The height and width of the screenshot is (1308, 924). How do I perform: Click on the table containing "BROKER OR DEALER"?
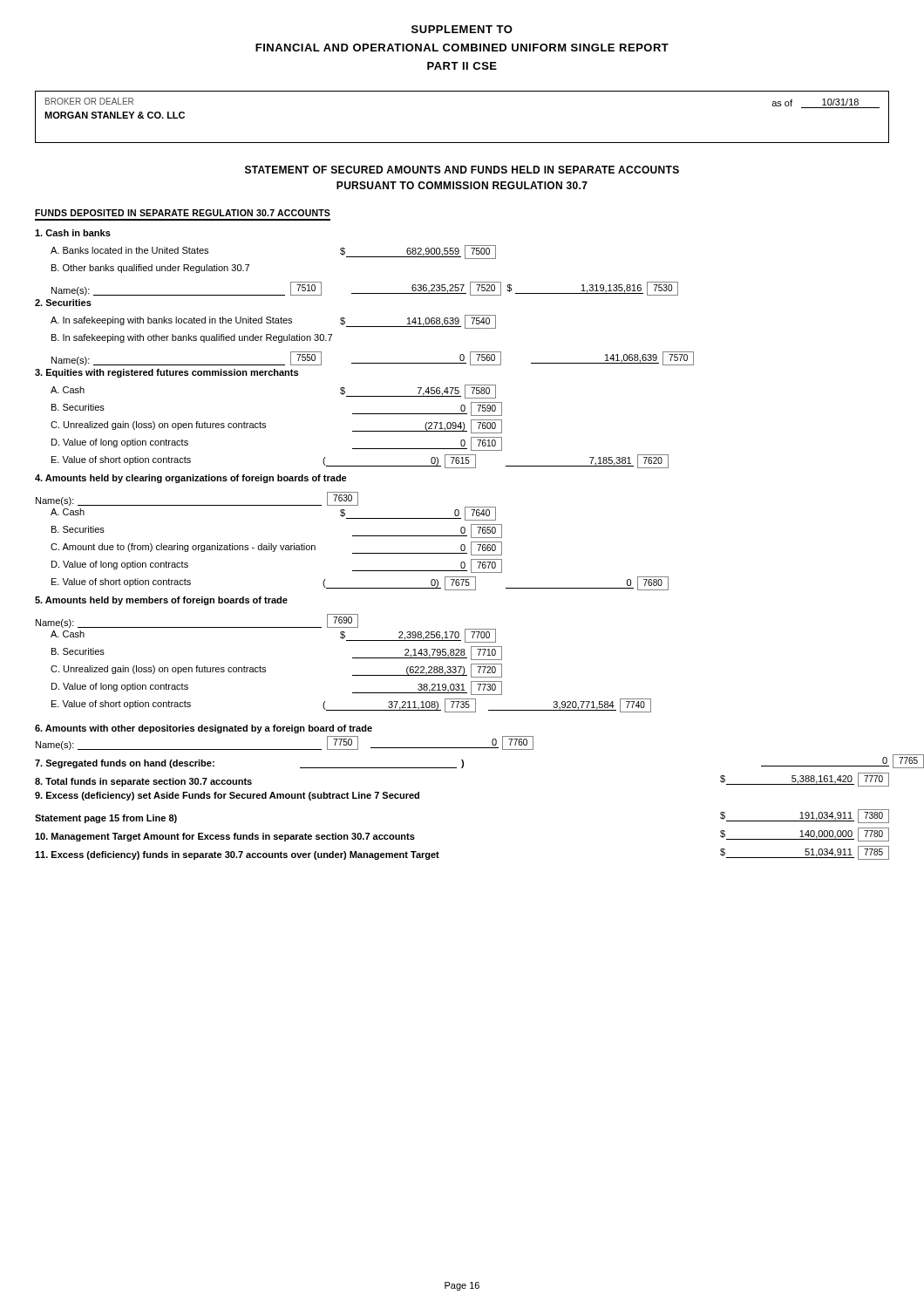pos(462,117)
